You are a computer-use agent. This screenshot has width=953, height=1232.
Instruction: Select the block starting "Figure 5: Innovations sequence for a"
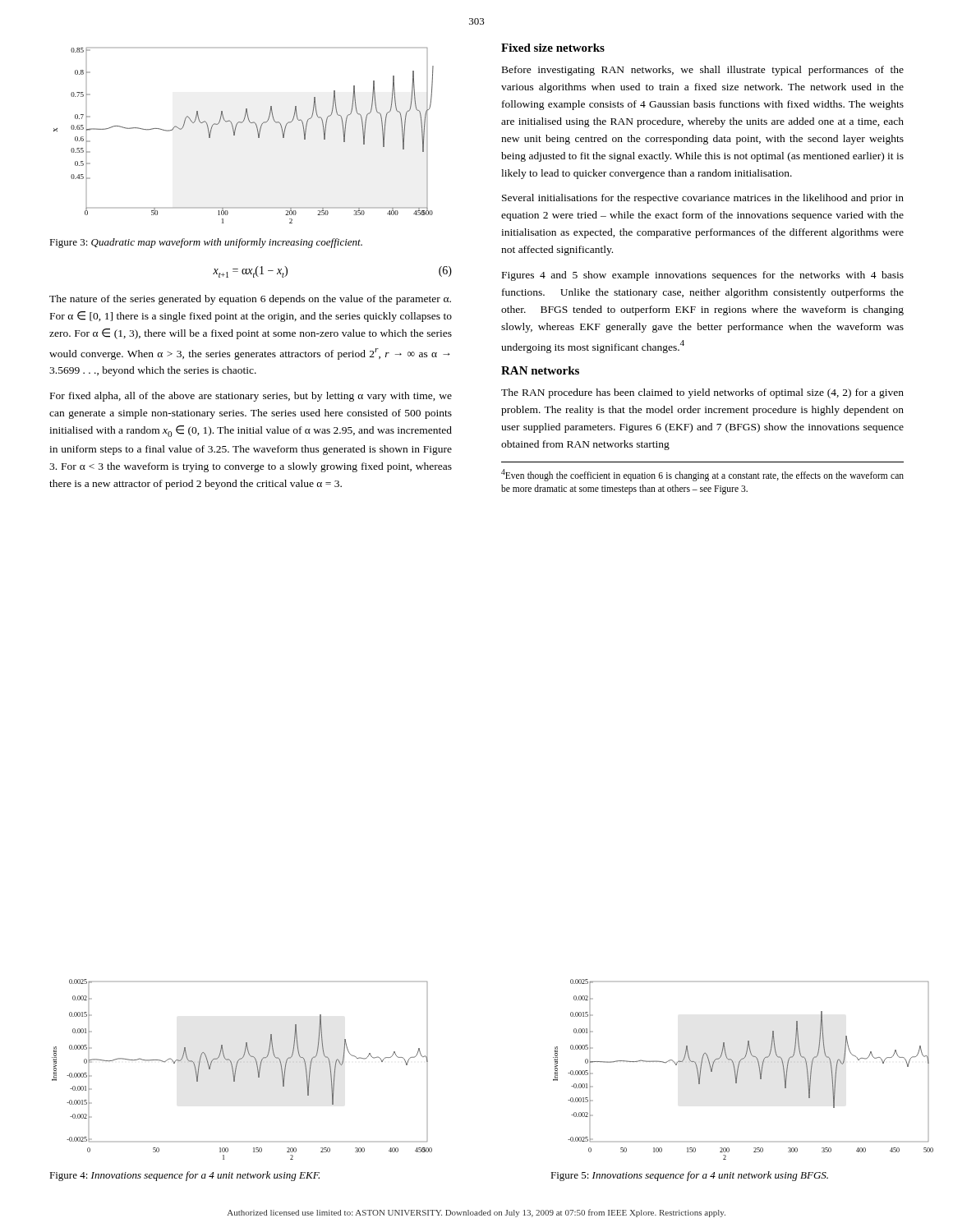tap(690, 1175)
